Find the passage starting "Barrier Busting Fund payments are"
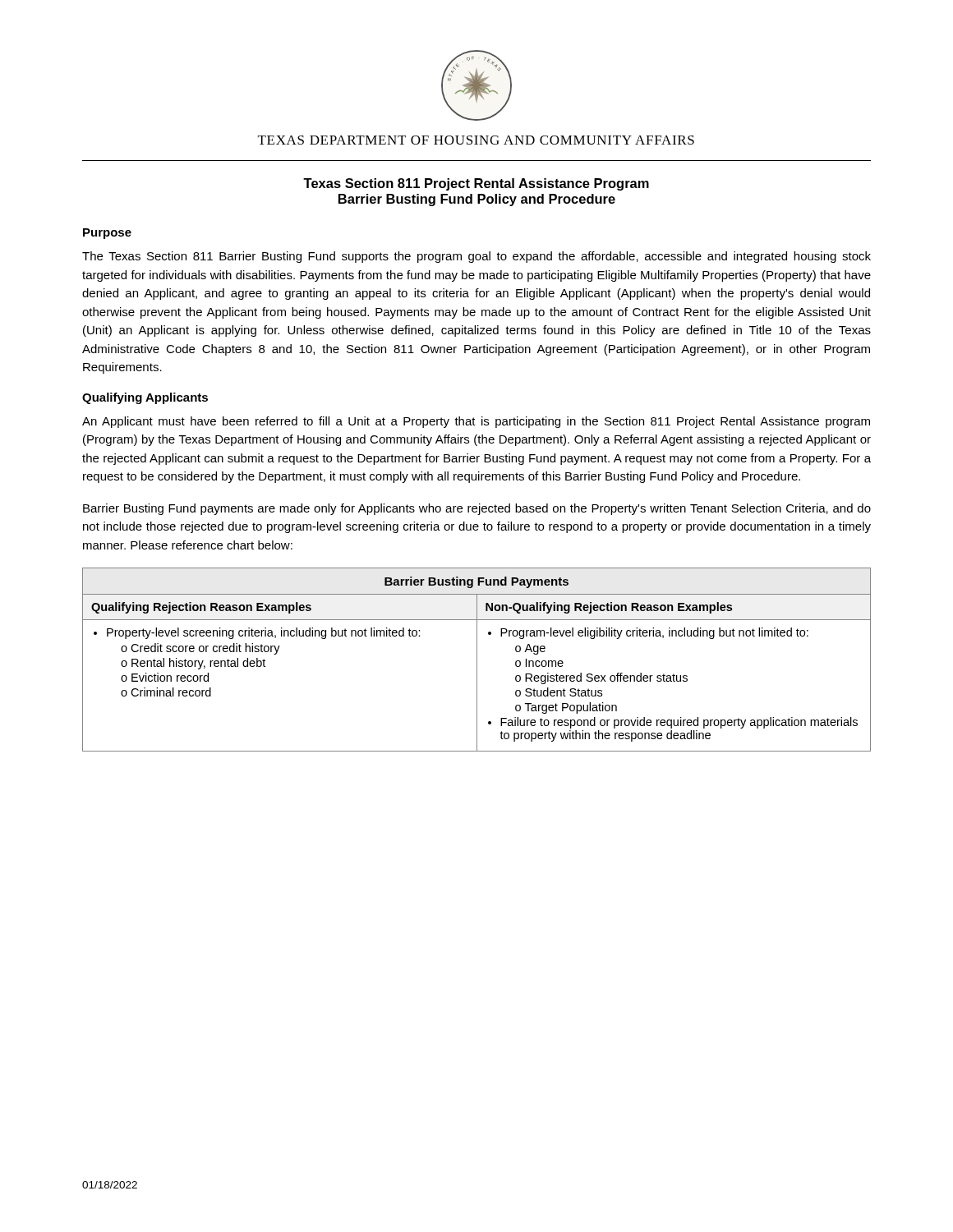953x1232 pixels. 476,526
